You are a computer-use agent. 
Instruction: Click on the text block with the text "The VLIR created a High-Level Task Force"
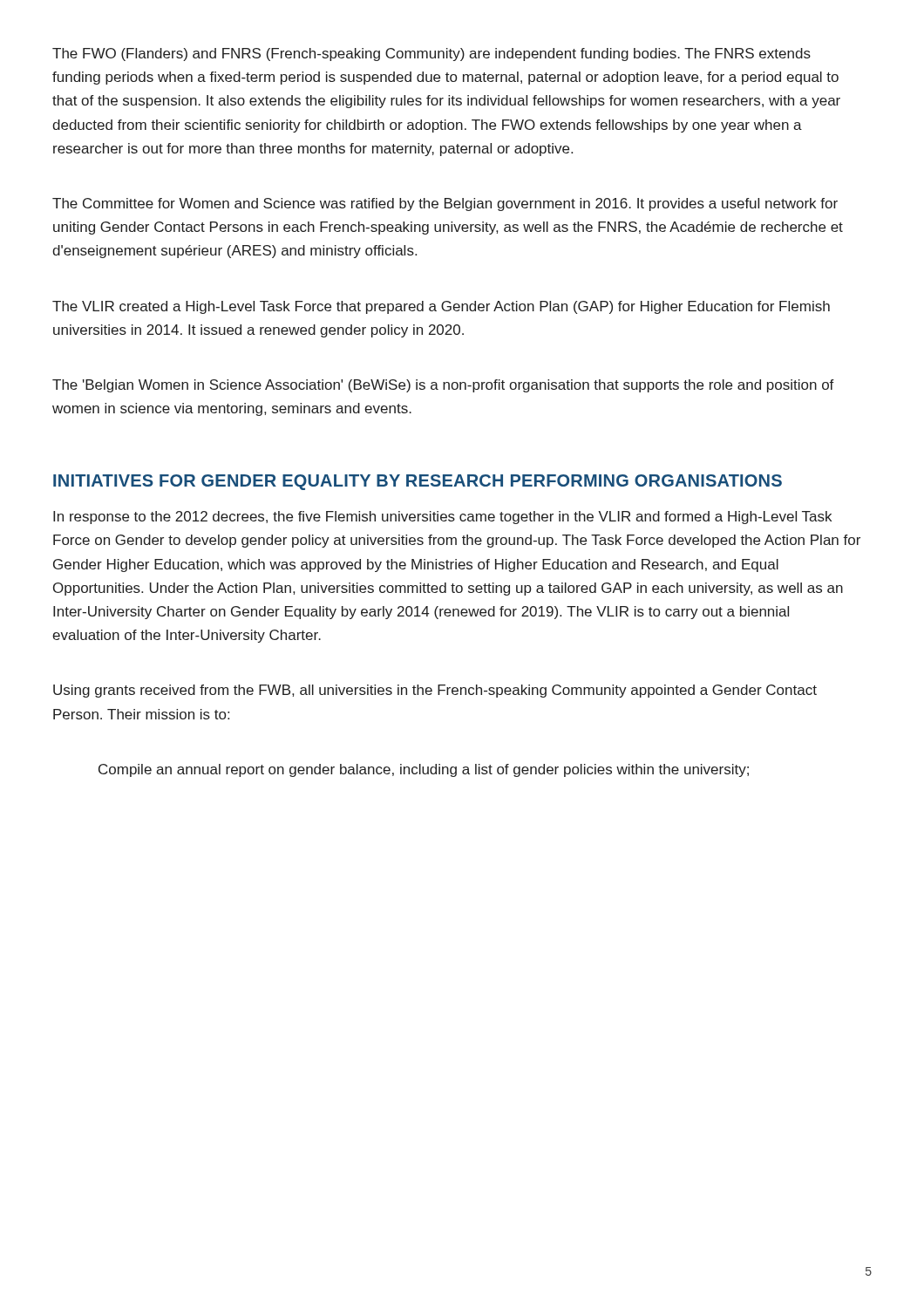441,318
